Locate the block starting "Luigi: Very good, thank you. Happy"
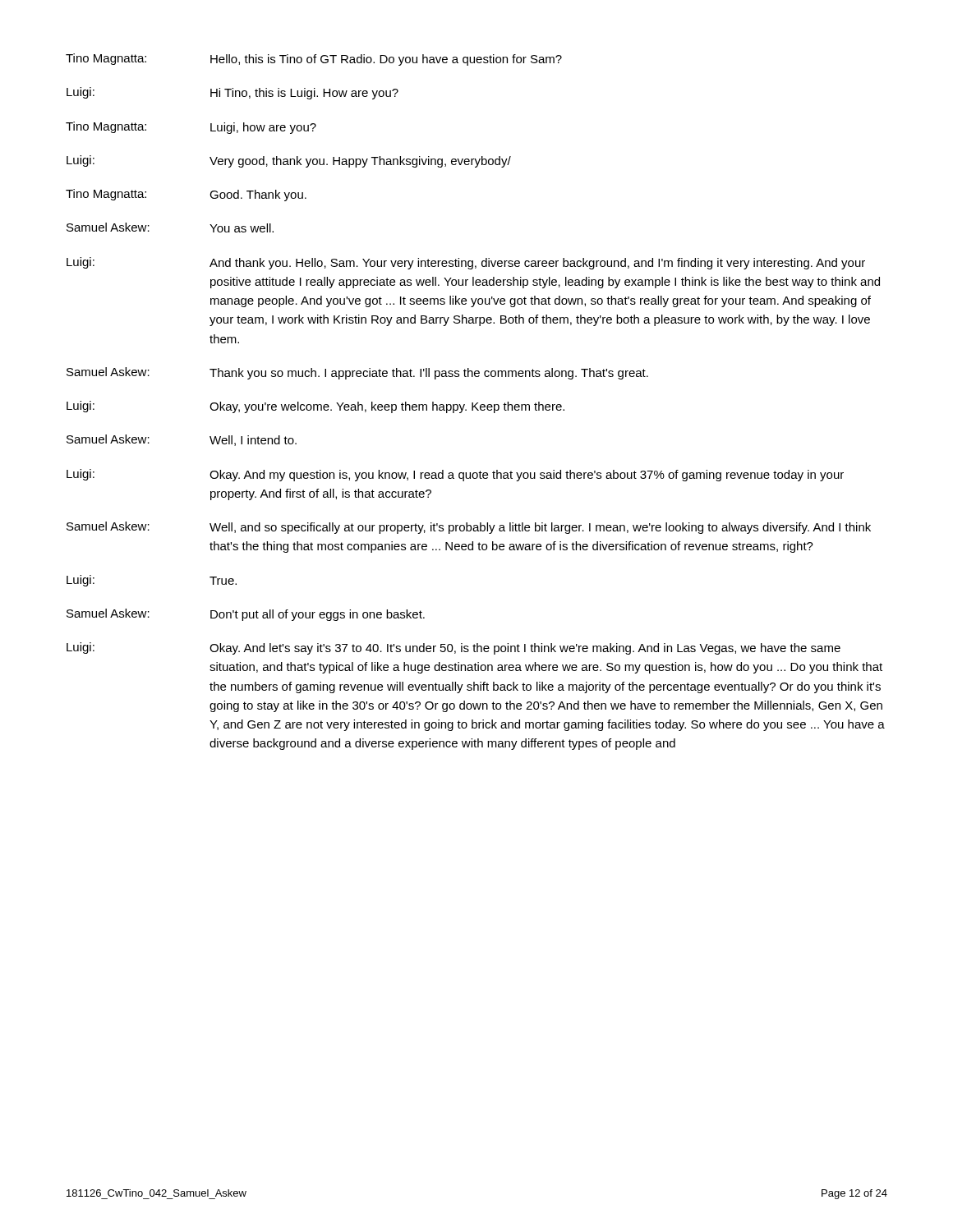 pos(476,160)
